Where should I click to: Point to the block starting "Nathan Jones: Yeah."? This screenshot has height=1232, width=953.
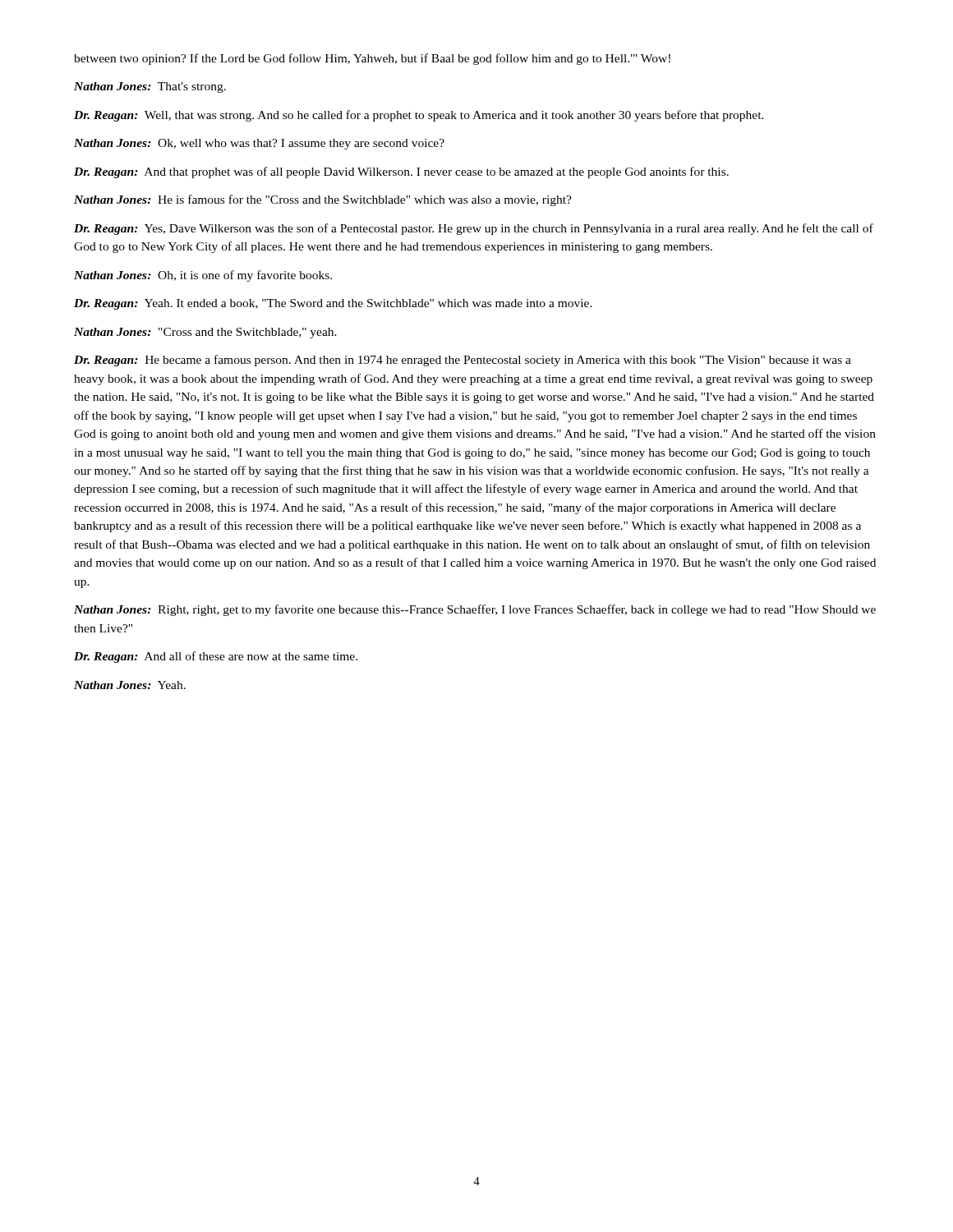pyautogui.click(x=130, y=684)
